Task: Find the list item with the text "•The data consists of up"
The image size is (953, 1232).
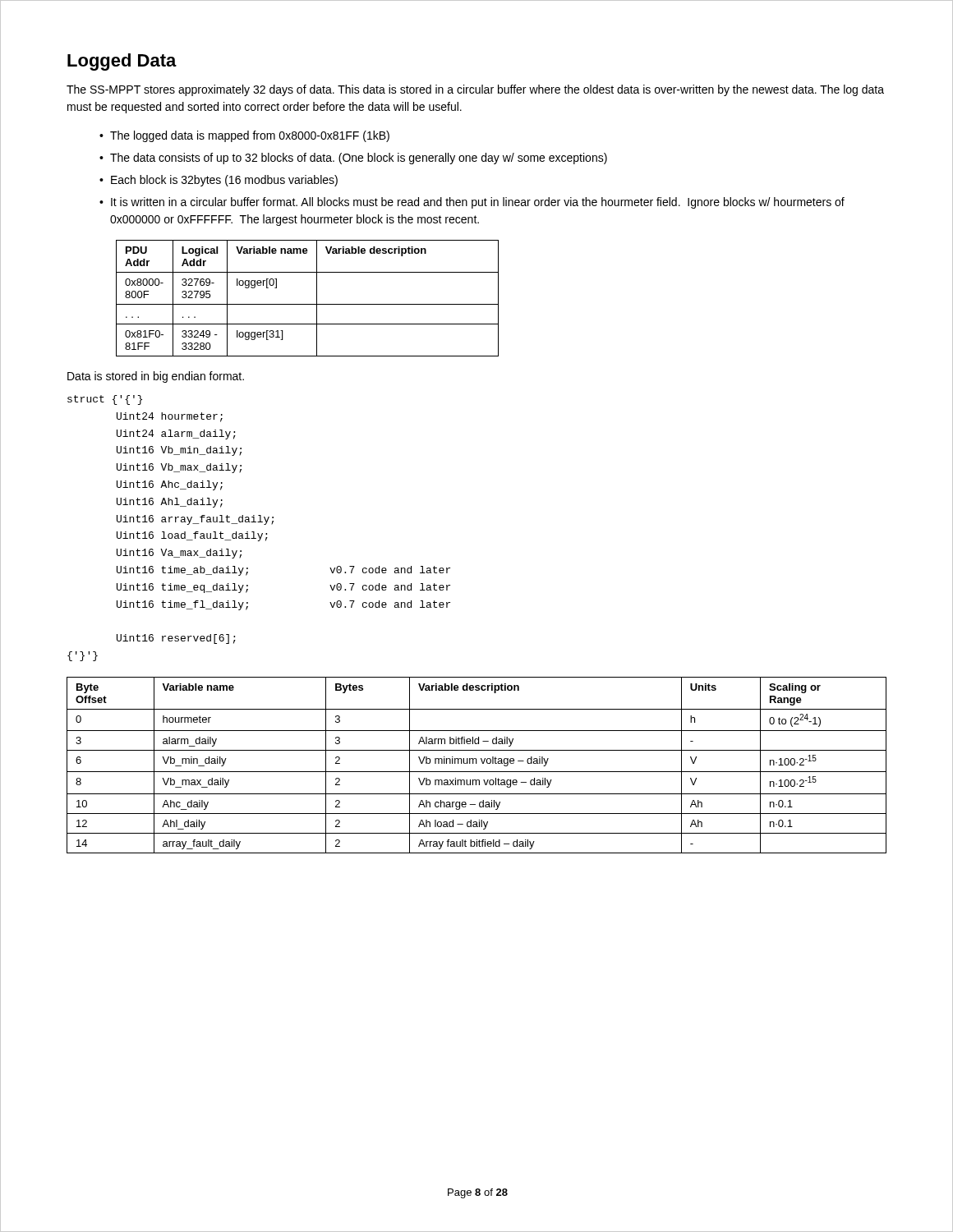Action: pyautogui.click(x=353, y=158)
